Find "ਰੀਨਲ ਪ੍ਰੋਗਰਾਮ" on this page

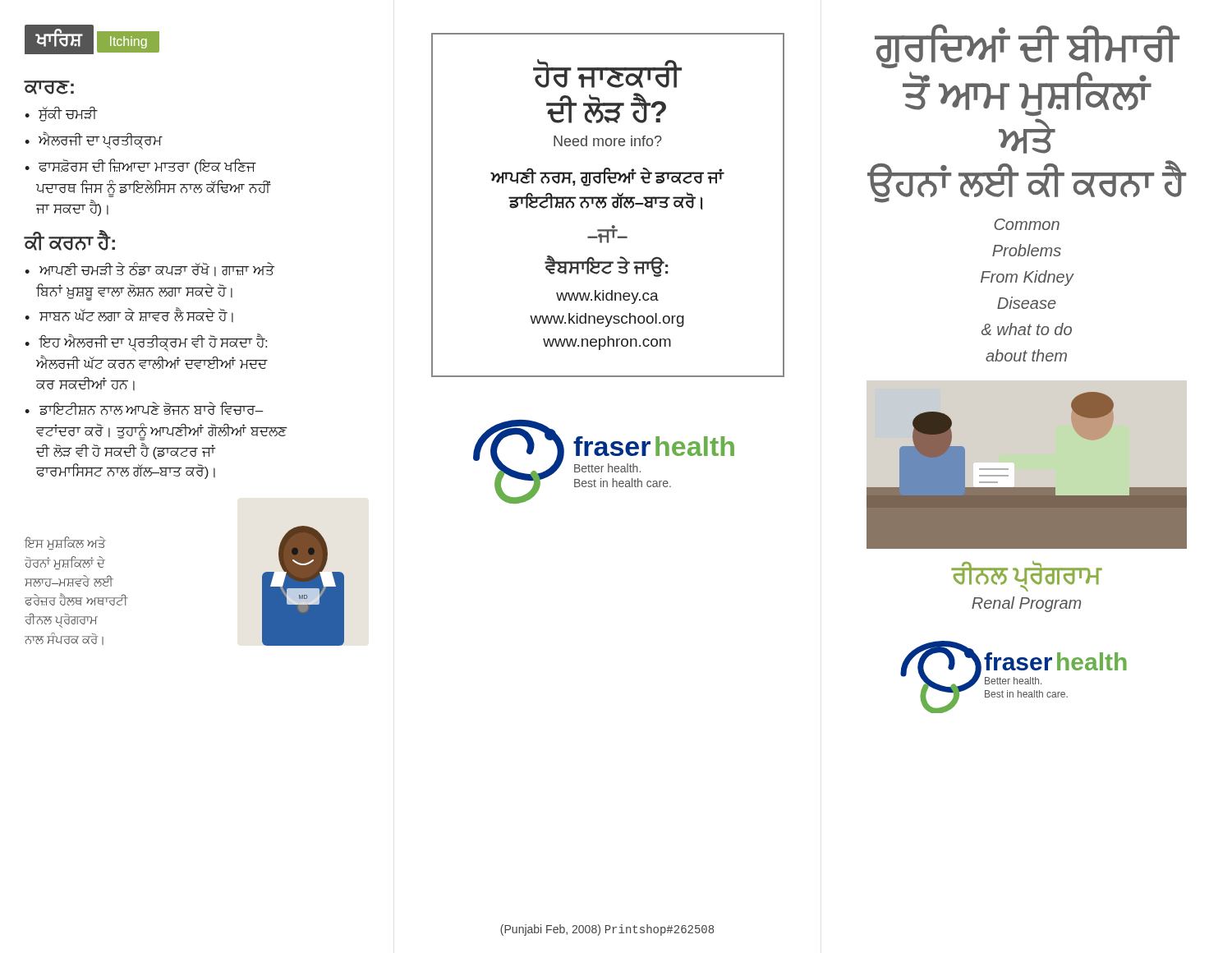click(1027, 575)
